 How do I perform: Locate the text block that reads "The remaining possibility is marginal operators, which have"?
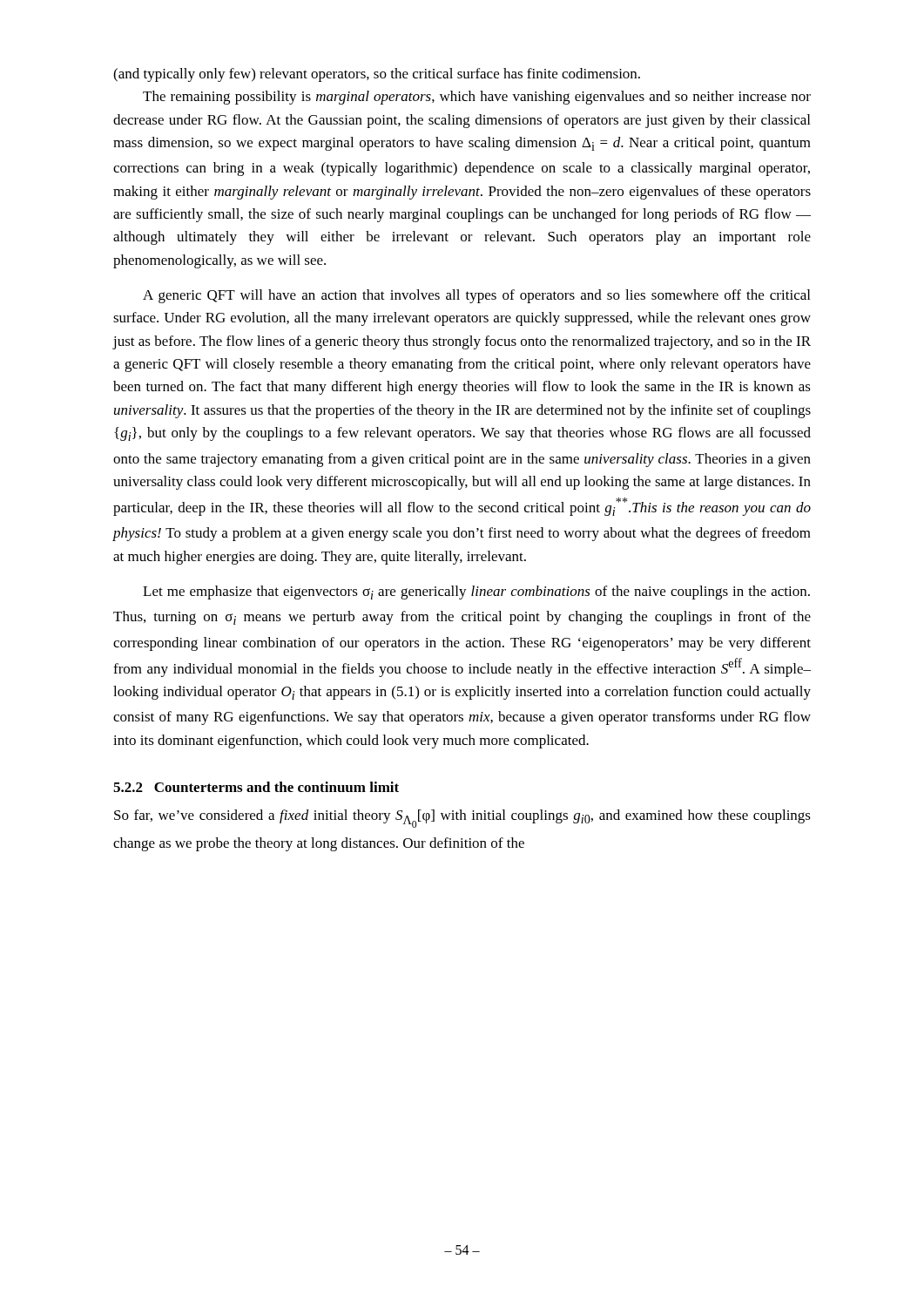tap(462, 179)
